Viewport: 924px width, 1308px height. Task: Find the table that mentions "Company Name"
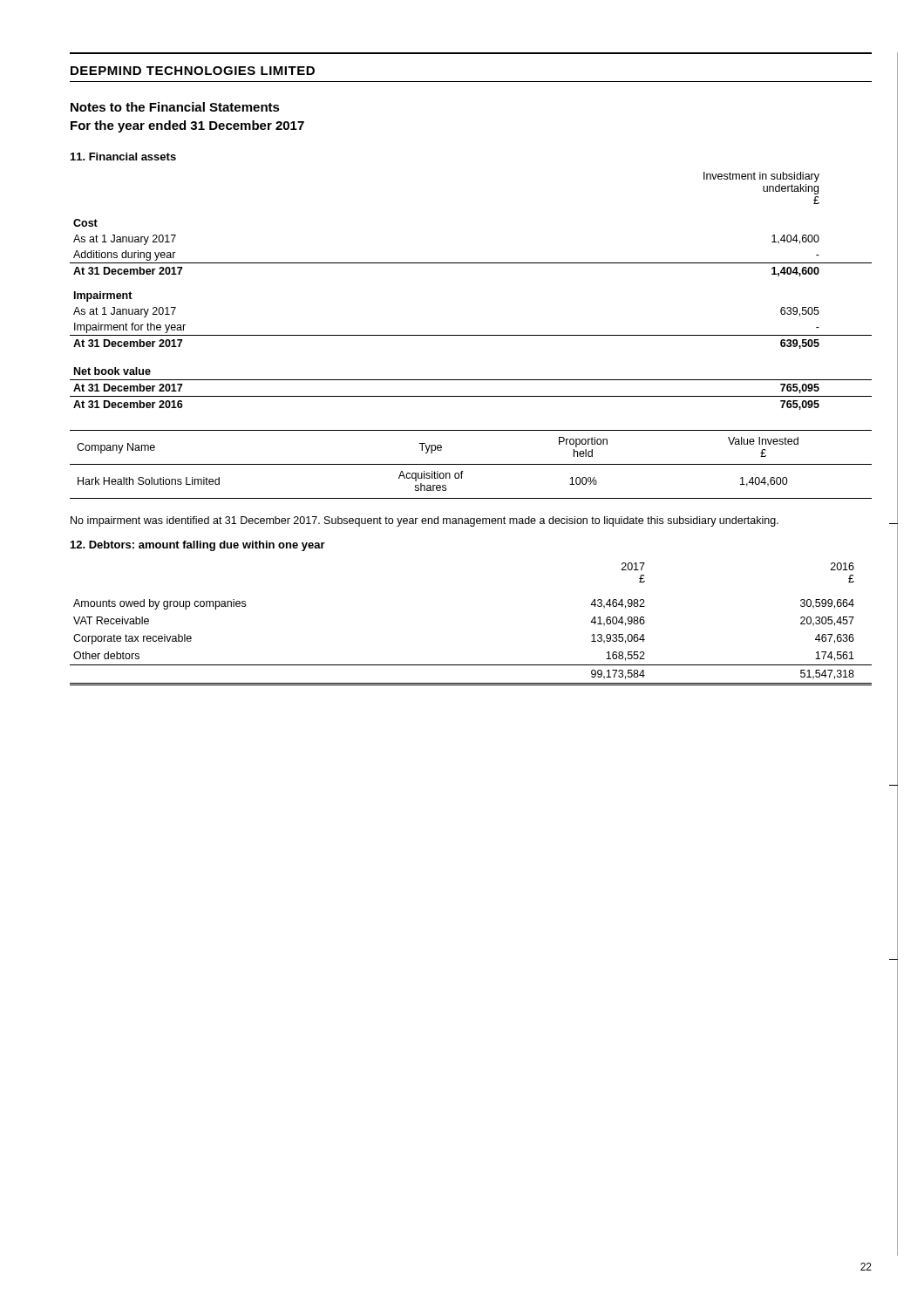[x=471, y=464]
